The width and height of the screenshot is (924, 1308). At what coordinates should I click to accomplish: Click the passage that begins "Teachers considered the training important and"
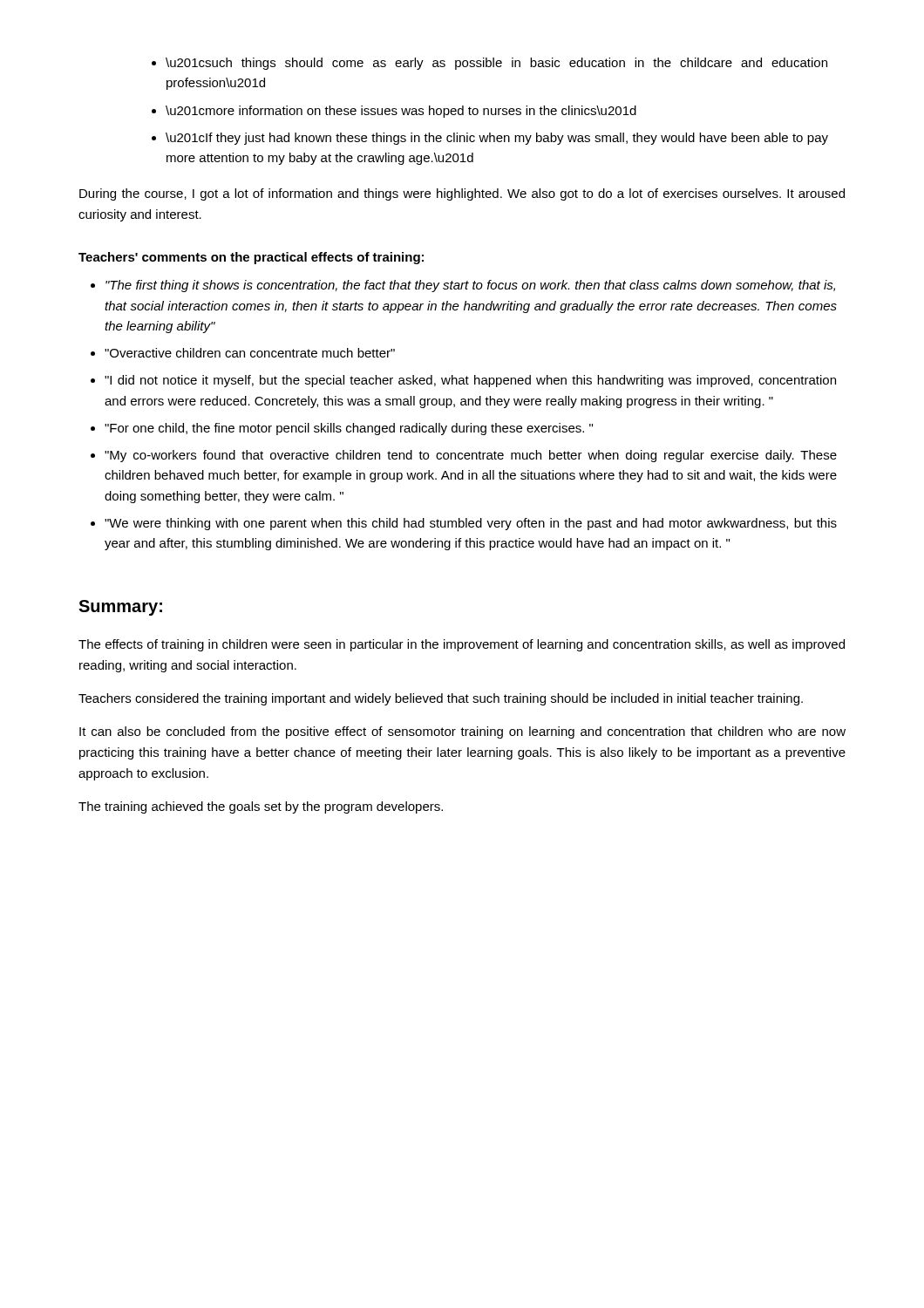pos(462,699)
